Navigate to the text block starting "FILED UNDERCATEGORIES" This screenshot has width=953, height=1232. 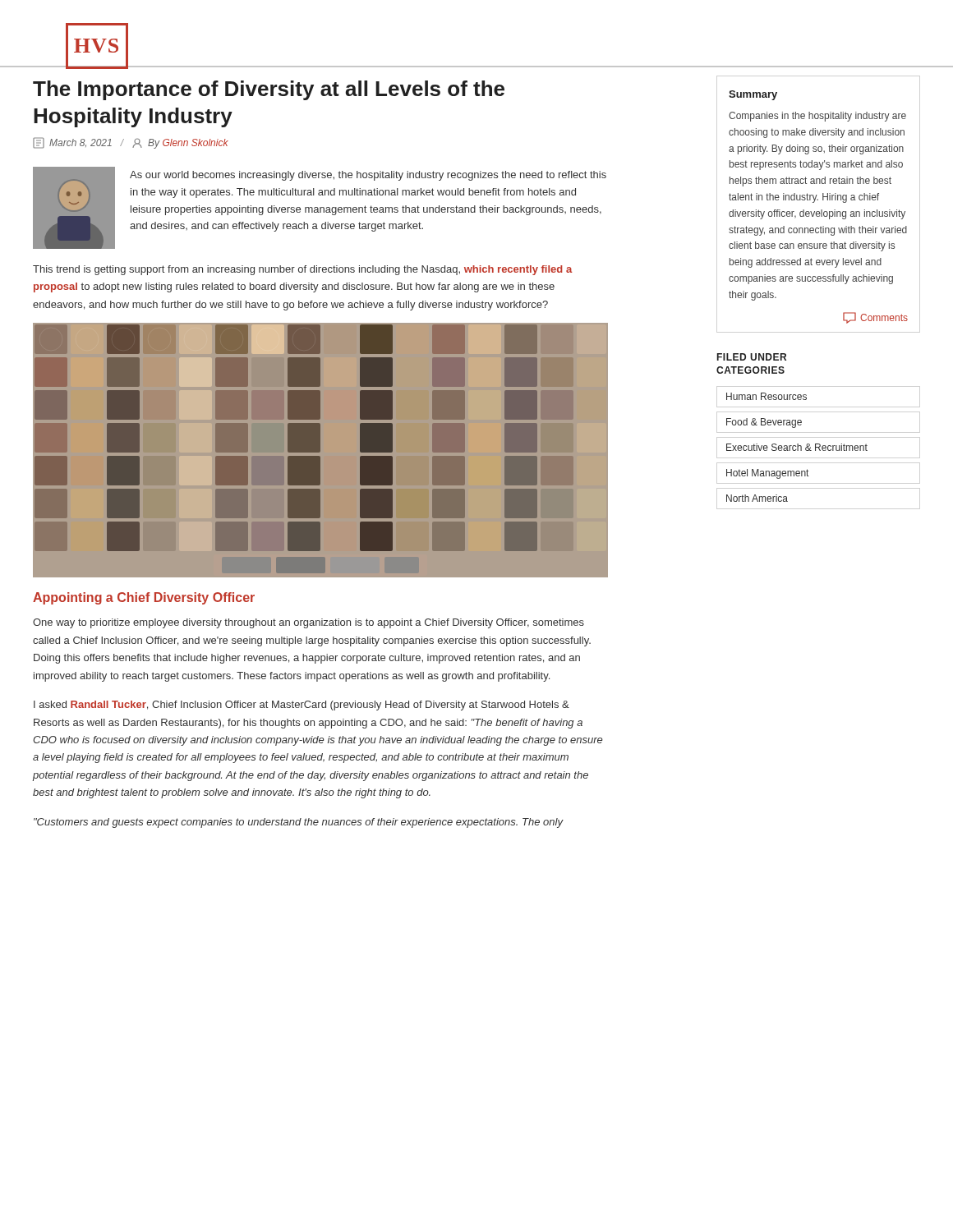click(752, 357)
